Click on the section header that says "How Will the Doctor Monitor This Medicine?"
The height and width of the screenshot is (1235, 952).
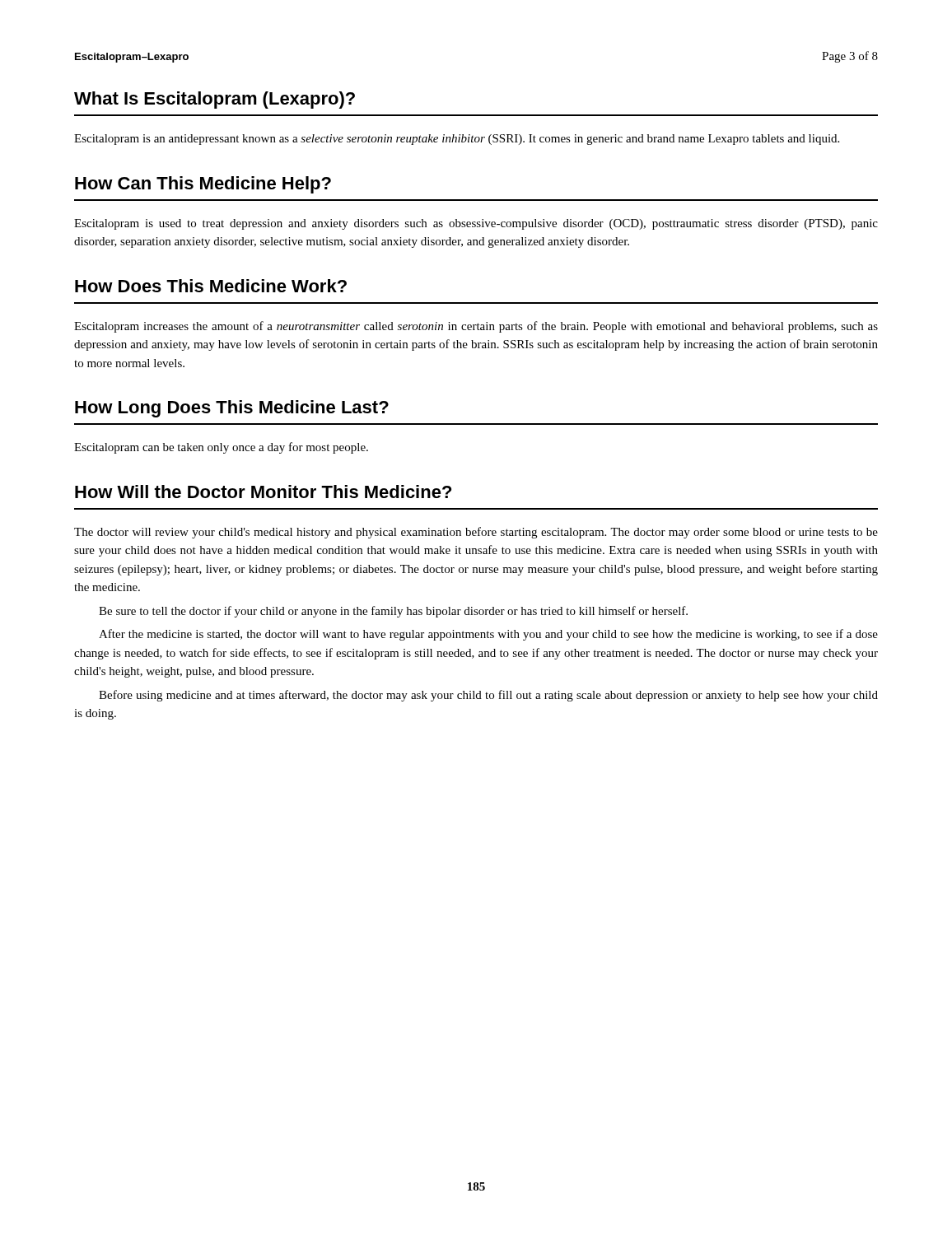click(x=263, y=492)
